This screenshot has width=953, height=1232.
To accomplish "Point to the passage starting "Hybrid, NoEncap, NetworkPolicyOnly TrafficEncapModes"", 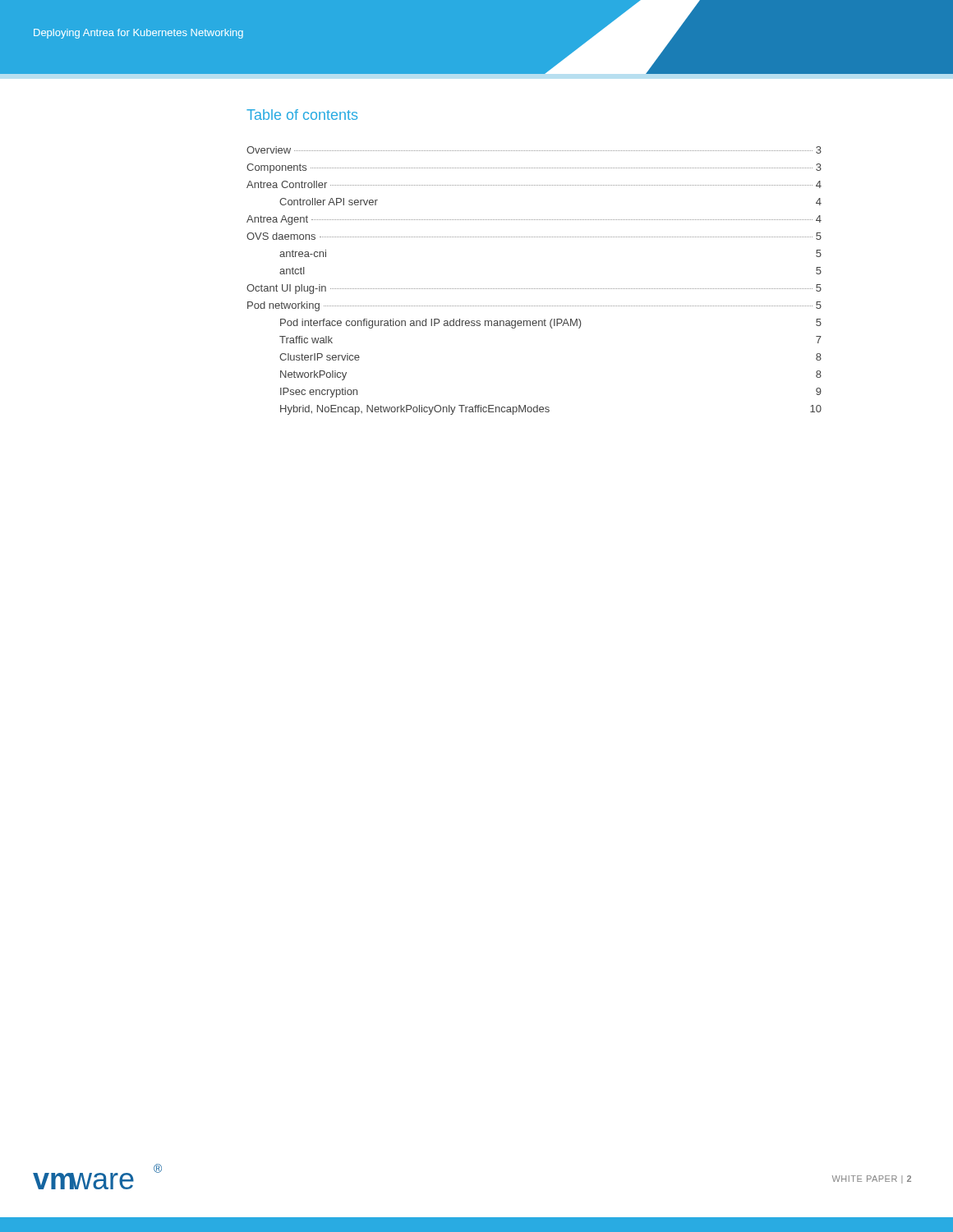I will pos(534,409).
